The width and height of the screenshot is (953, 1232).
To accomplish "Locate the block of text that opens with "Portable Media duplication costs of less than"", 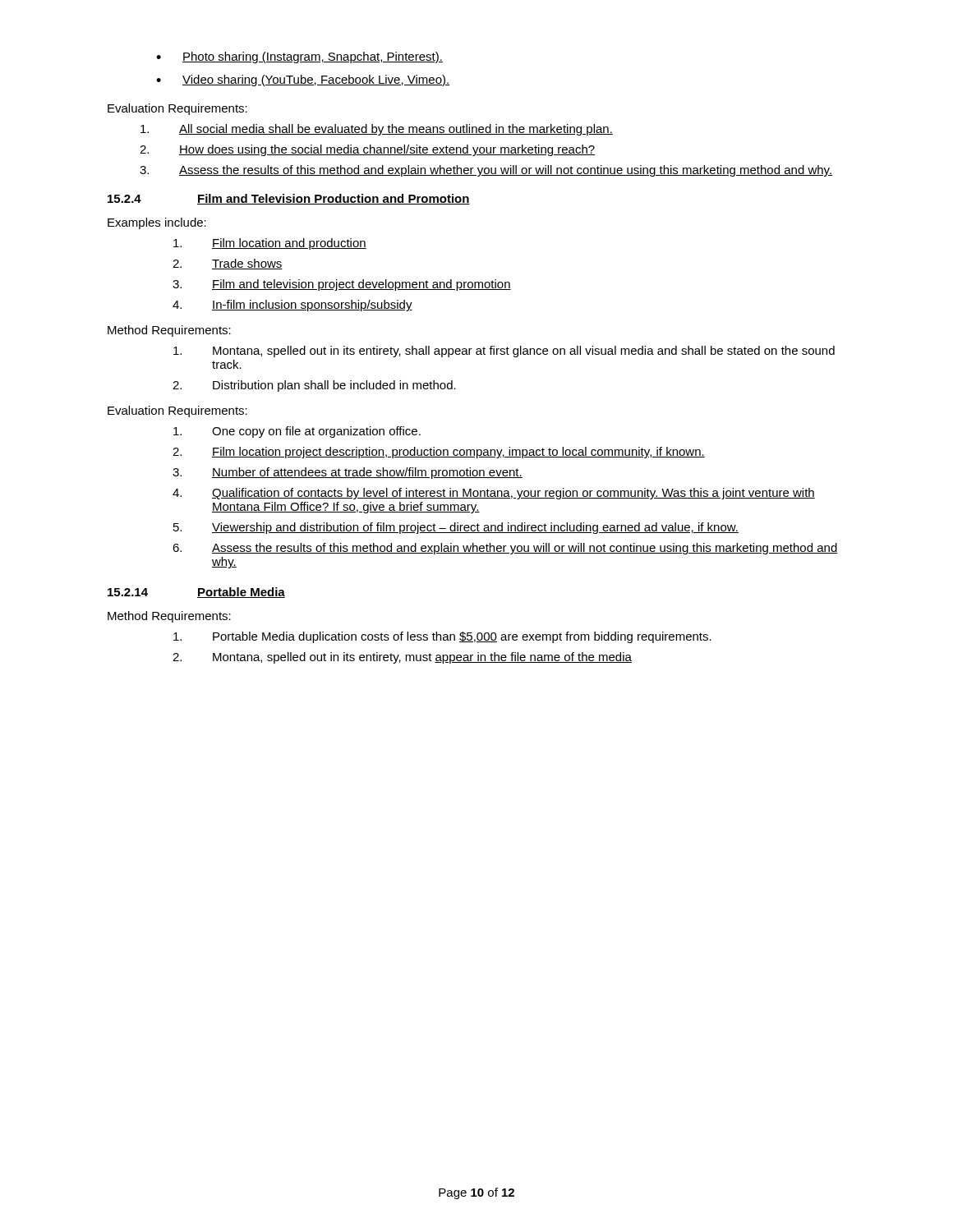I will tap(509, 636).
